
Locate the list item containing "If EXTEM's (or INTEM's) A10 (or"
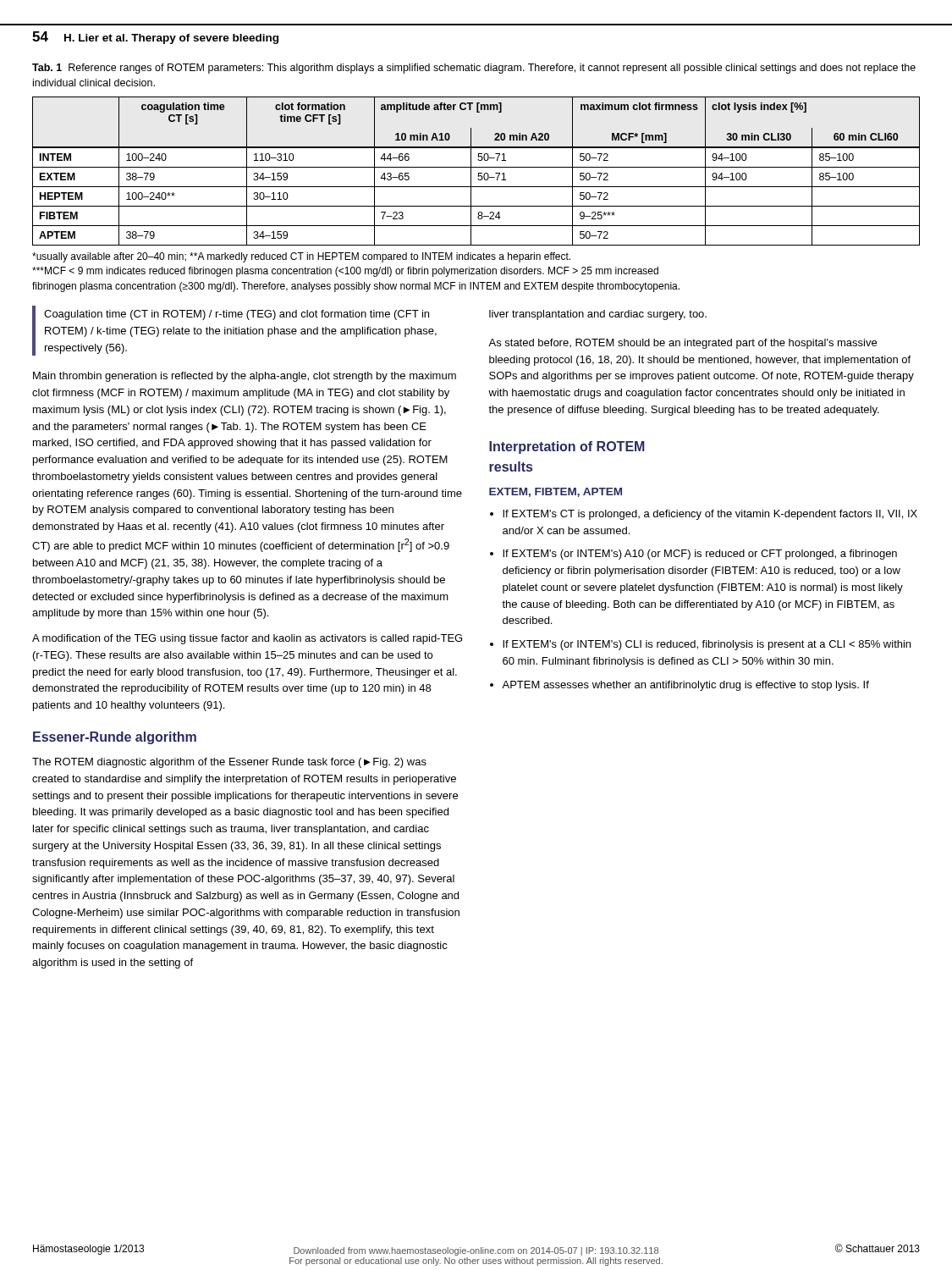tap(702, 587)
